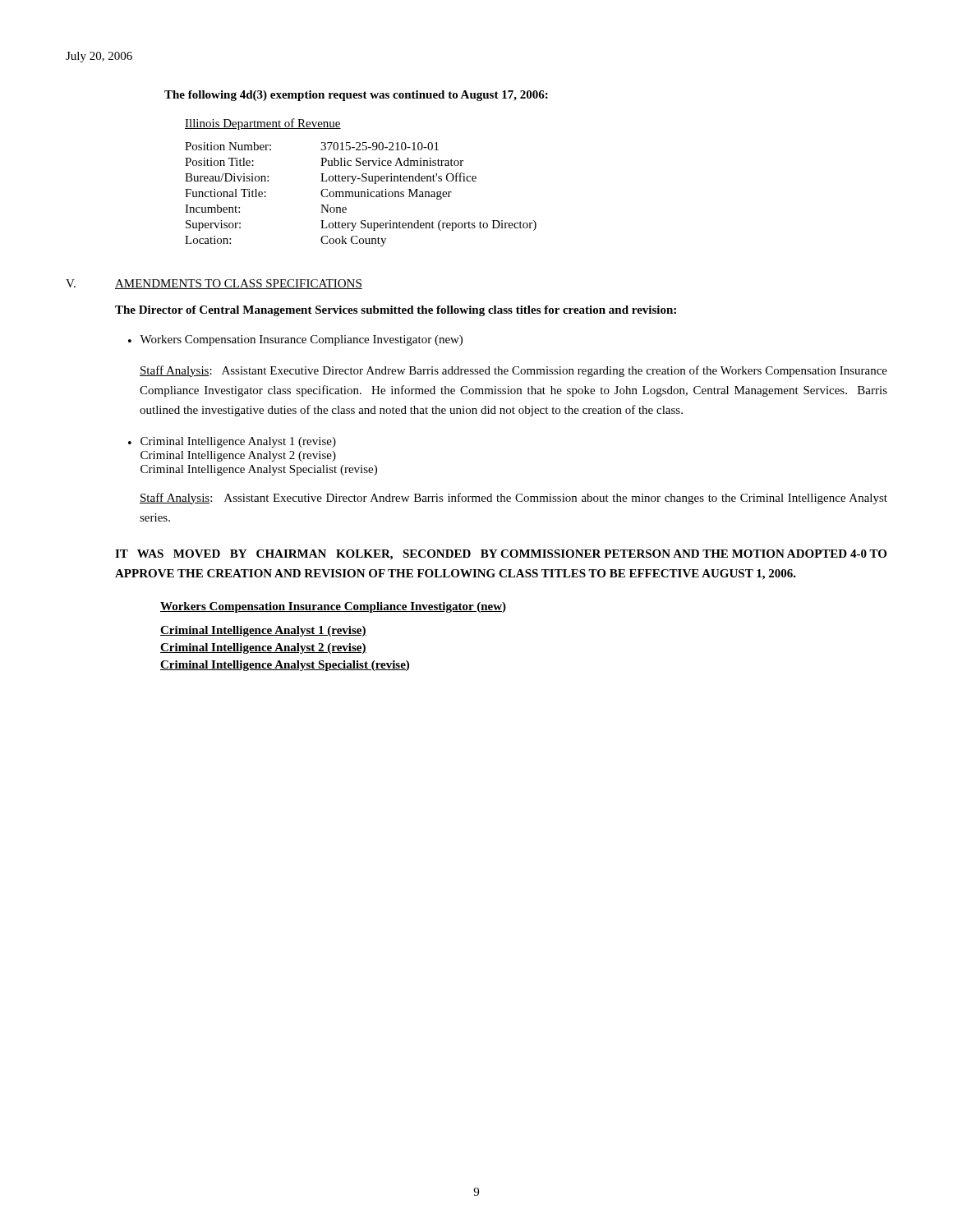Select the table that reads "Functional Title:"
Image resolution: width=953 pixels, height=1232 pixels.
point(536,193)
